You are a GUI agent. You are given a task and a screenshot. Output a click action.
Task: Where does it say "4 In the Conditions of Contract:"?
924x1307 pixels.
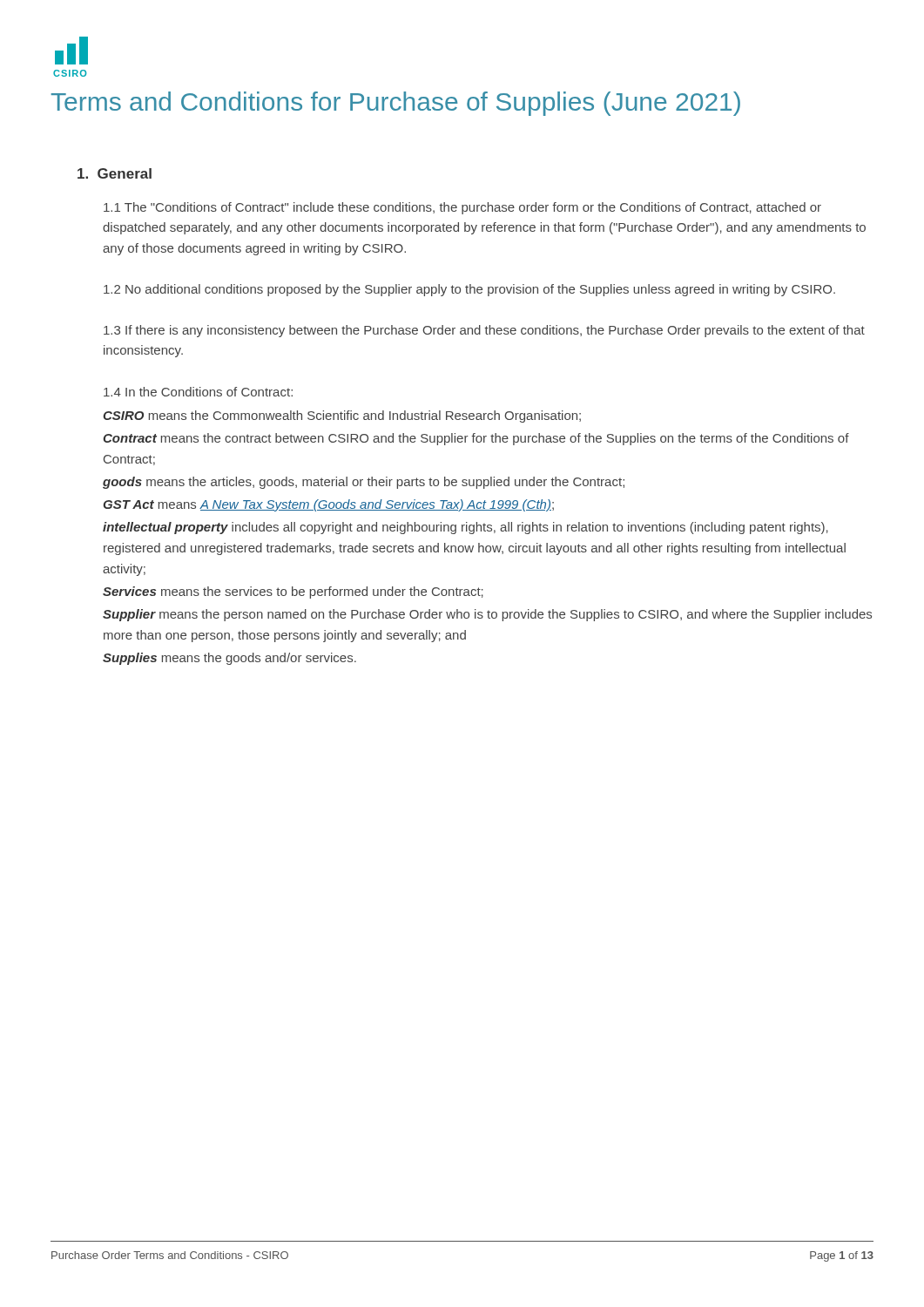pos(198,391)
